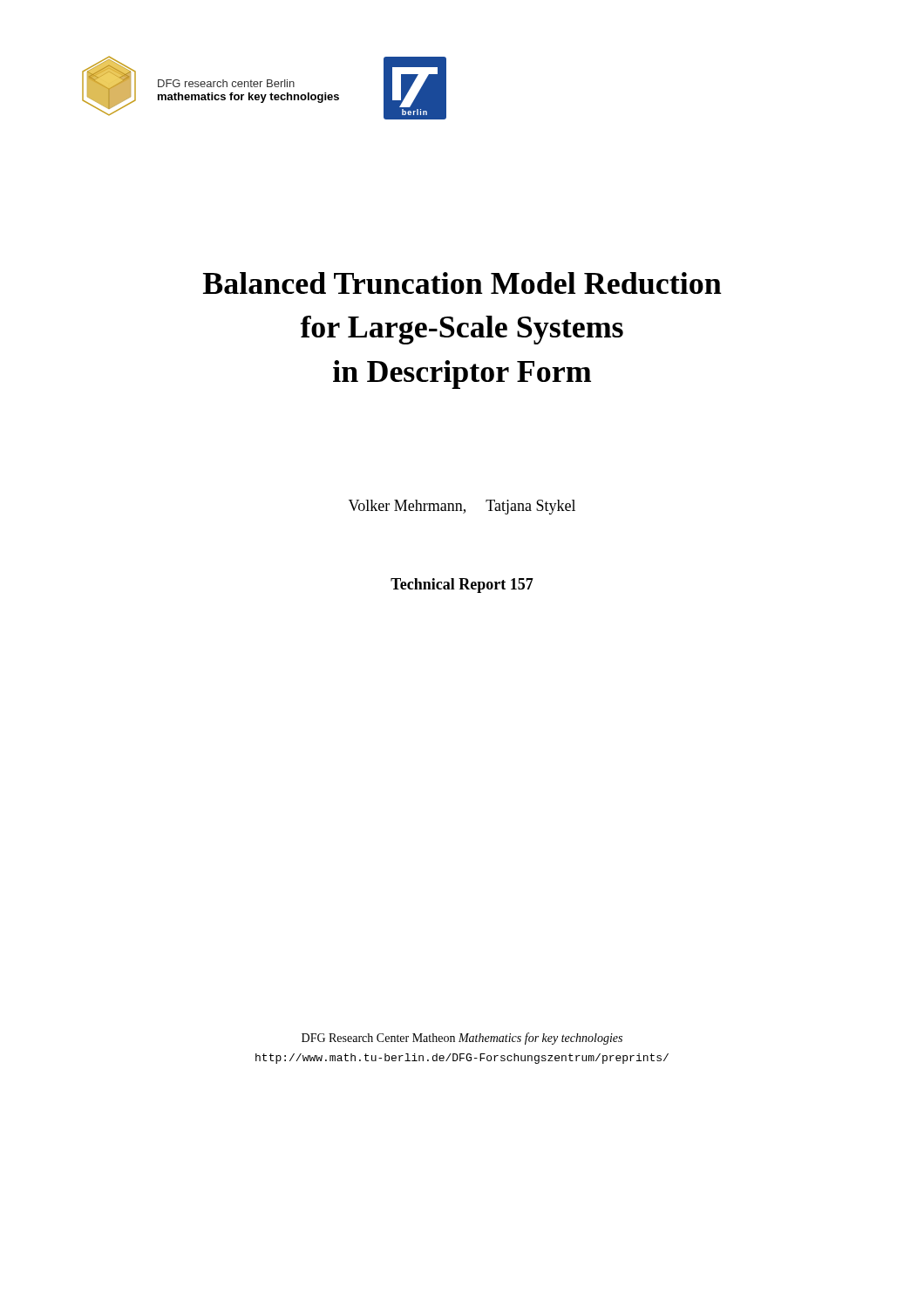Screen dimensions: 1308x924
Task: Where is the title that starts "Balanced Truncation Model Reduction"?
Action: (462, 328)
